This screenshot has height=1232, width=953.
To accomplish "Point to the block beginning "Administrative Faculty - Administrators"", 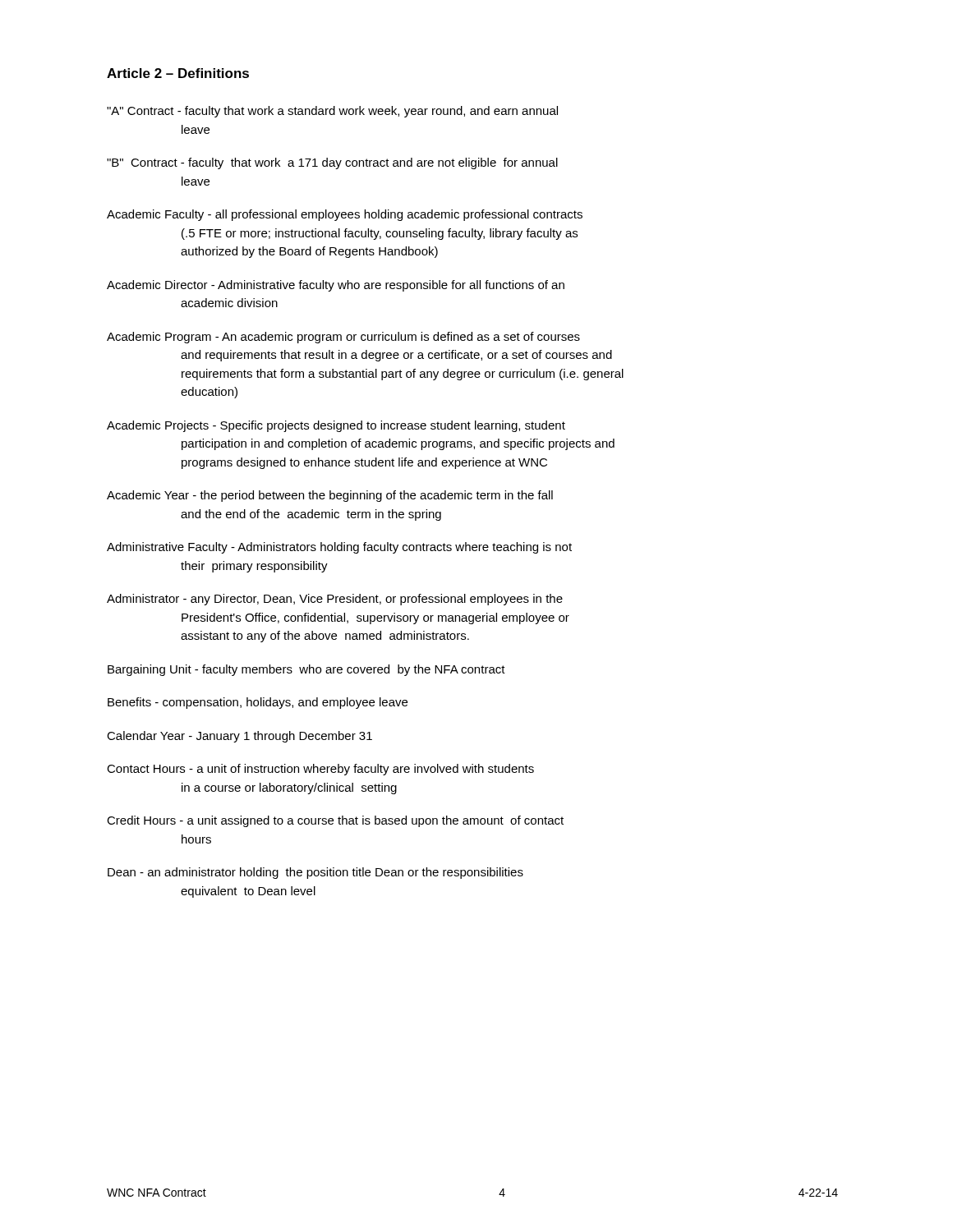I will 472,556.
